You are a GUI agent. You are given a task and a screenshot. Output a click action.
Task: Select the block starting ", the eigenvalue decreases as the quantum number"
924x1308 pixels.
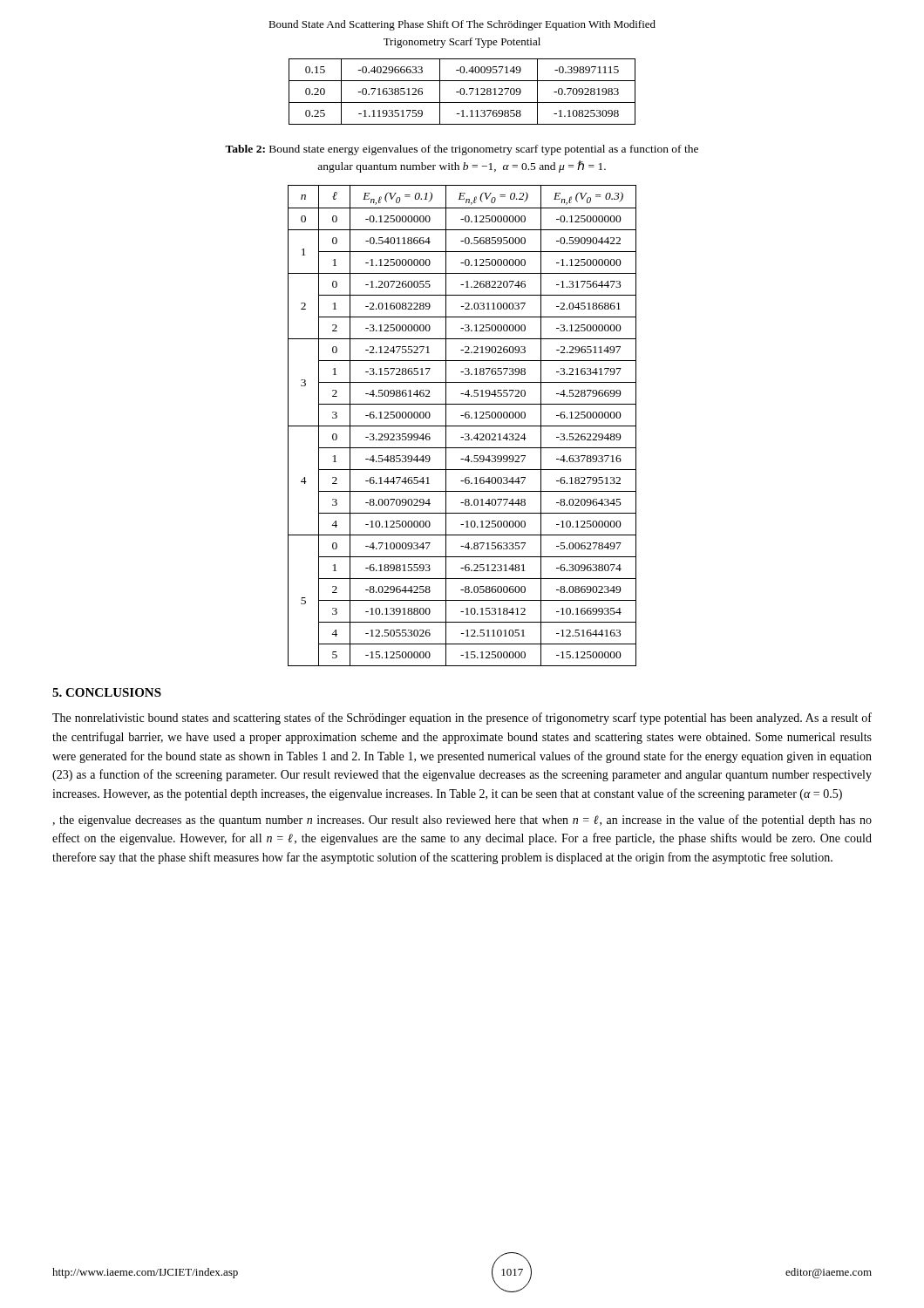pyautogui.click(x=462, y=839)
